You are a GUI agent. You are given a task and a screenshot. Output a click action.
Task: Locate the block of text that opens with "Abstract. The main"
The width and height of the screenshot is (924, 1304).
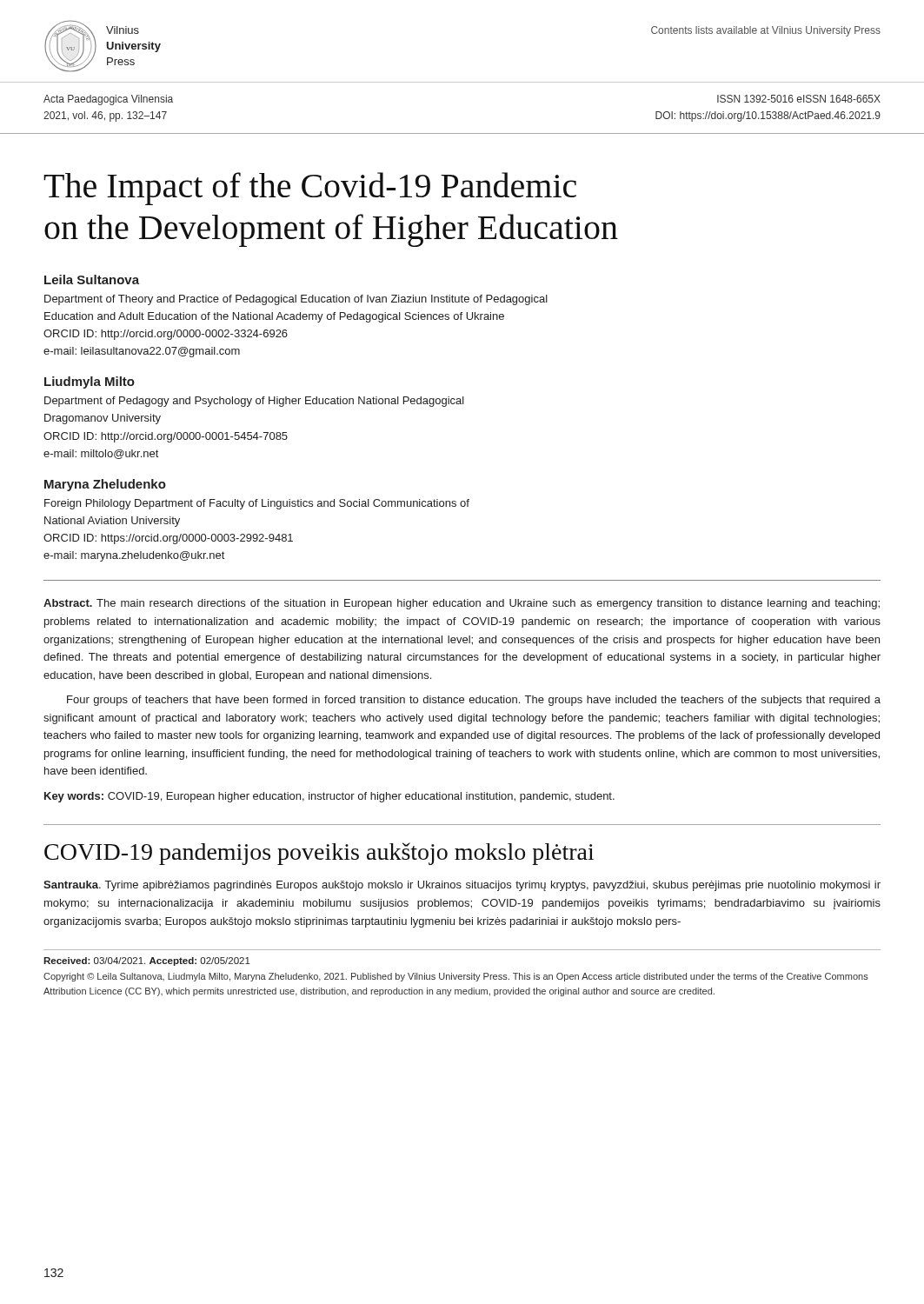pyautogui.click(x=462, y=688)
